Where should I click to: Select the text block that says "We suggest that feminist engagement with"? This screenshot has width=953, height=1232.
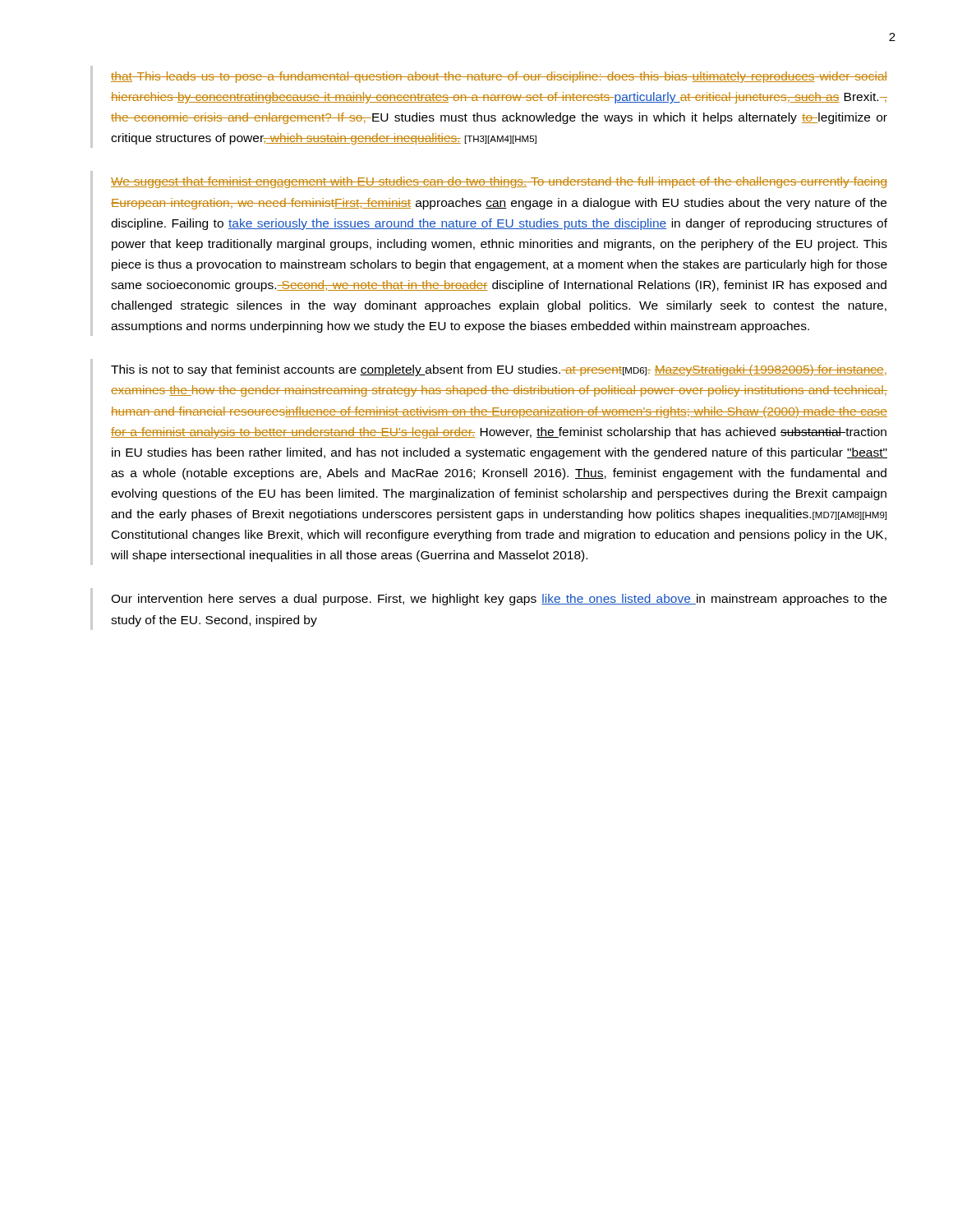pyautogui.click(x=499, y=254)
